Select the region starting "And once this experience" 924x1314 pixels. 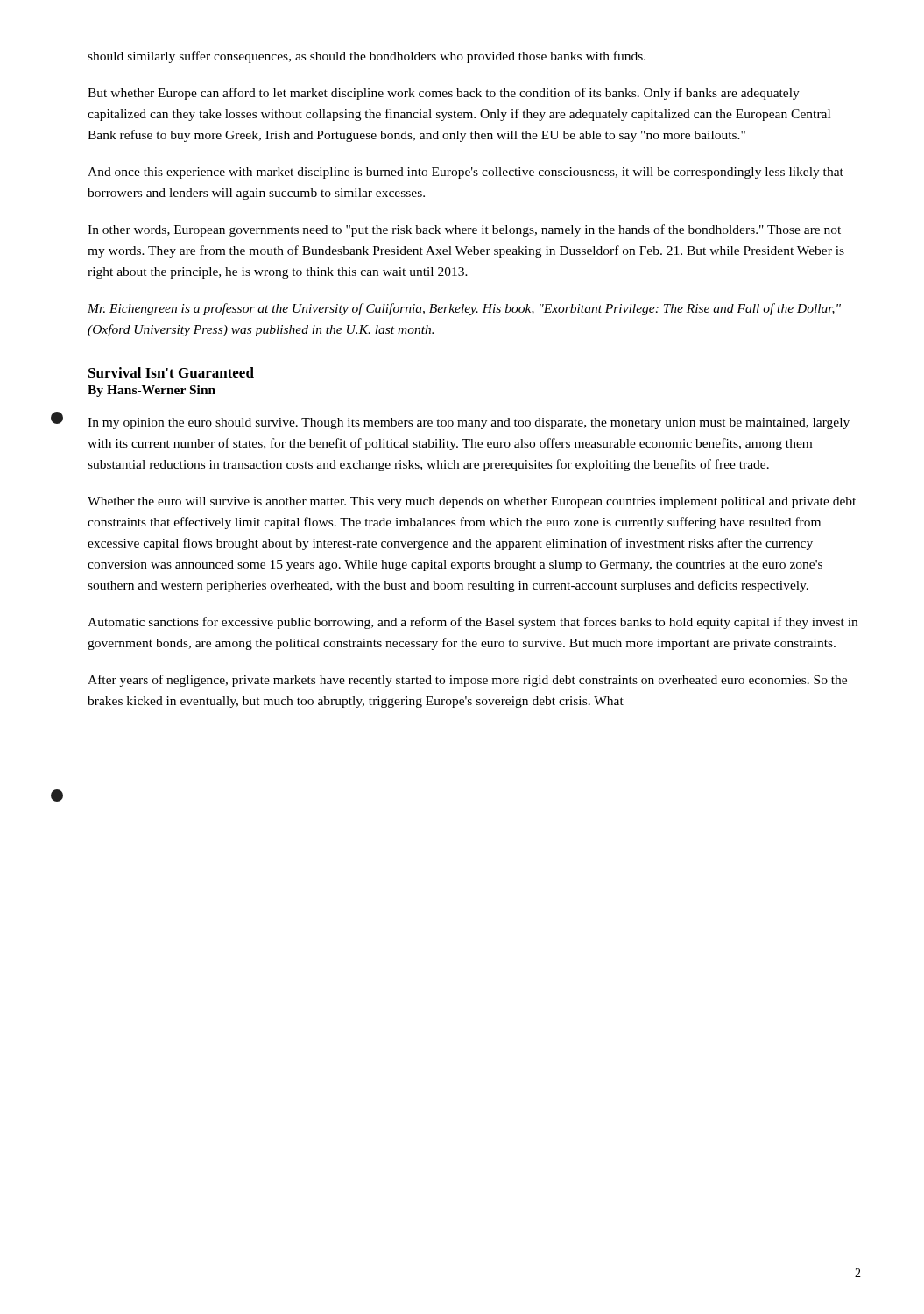tap(465, 182)
